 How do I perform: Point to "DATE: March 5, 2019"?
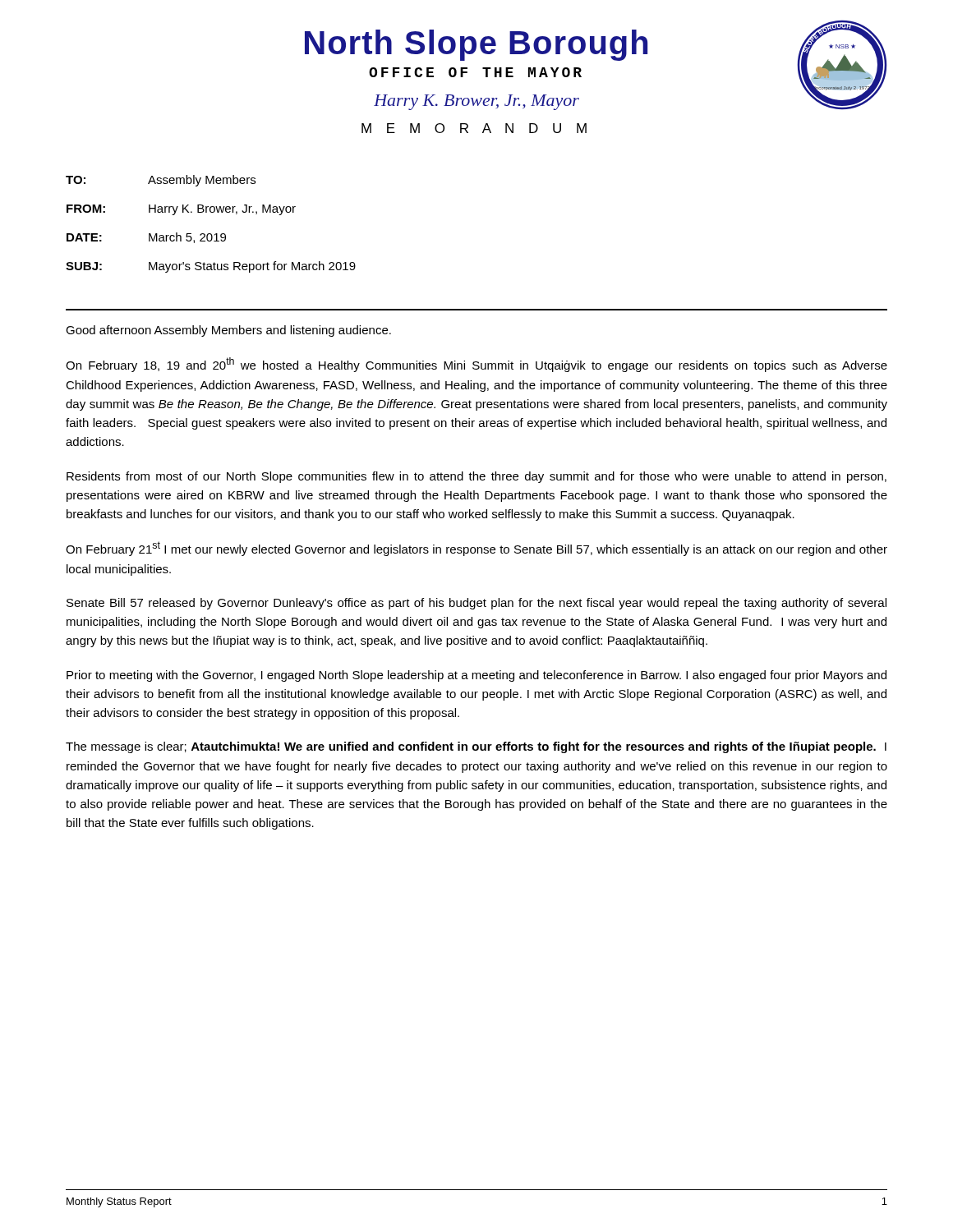[x=146, y=237]
